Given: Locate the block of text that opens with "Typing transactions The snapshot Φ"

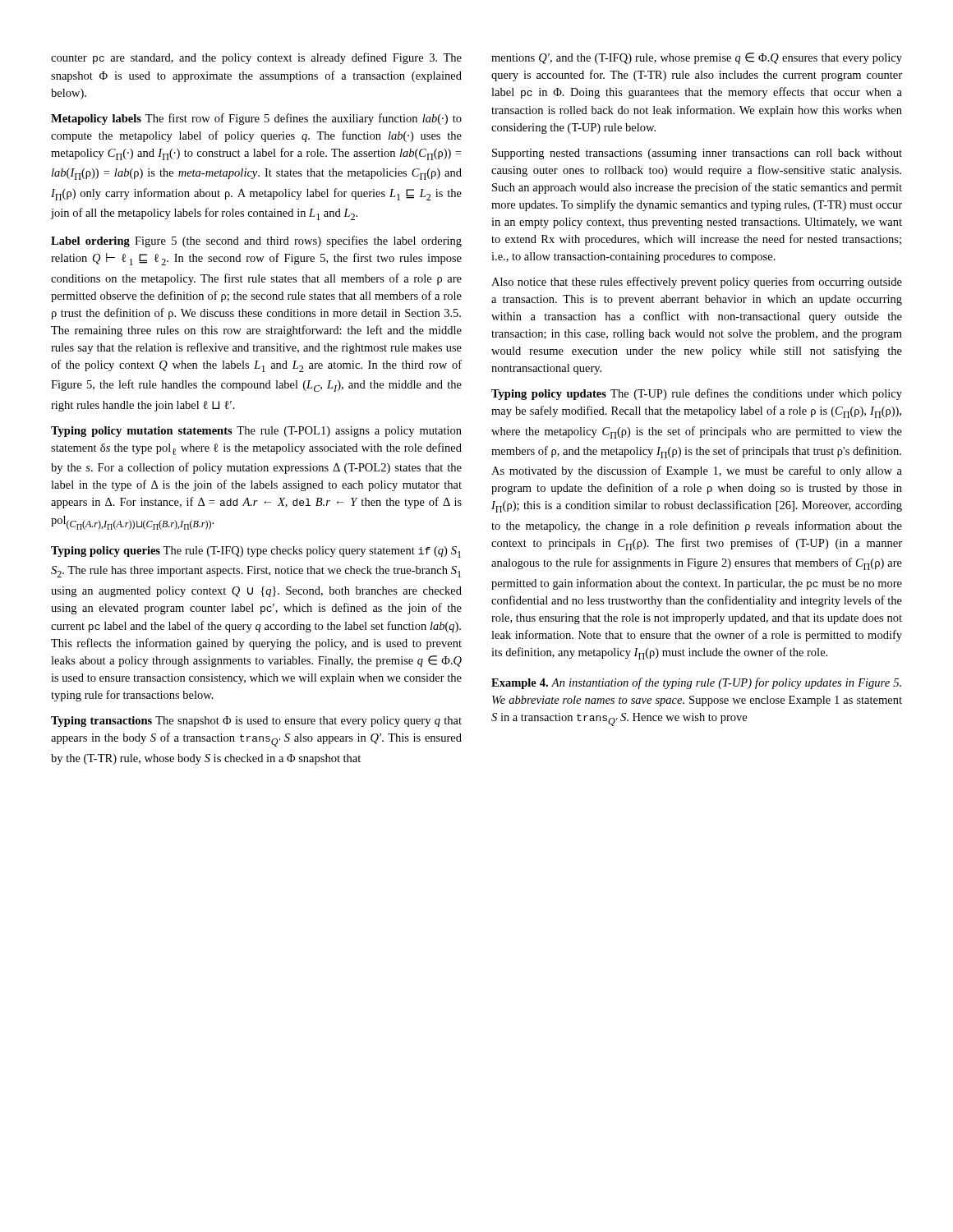Looking at the screenshot, I should tap(256, 740).
